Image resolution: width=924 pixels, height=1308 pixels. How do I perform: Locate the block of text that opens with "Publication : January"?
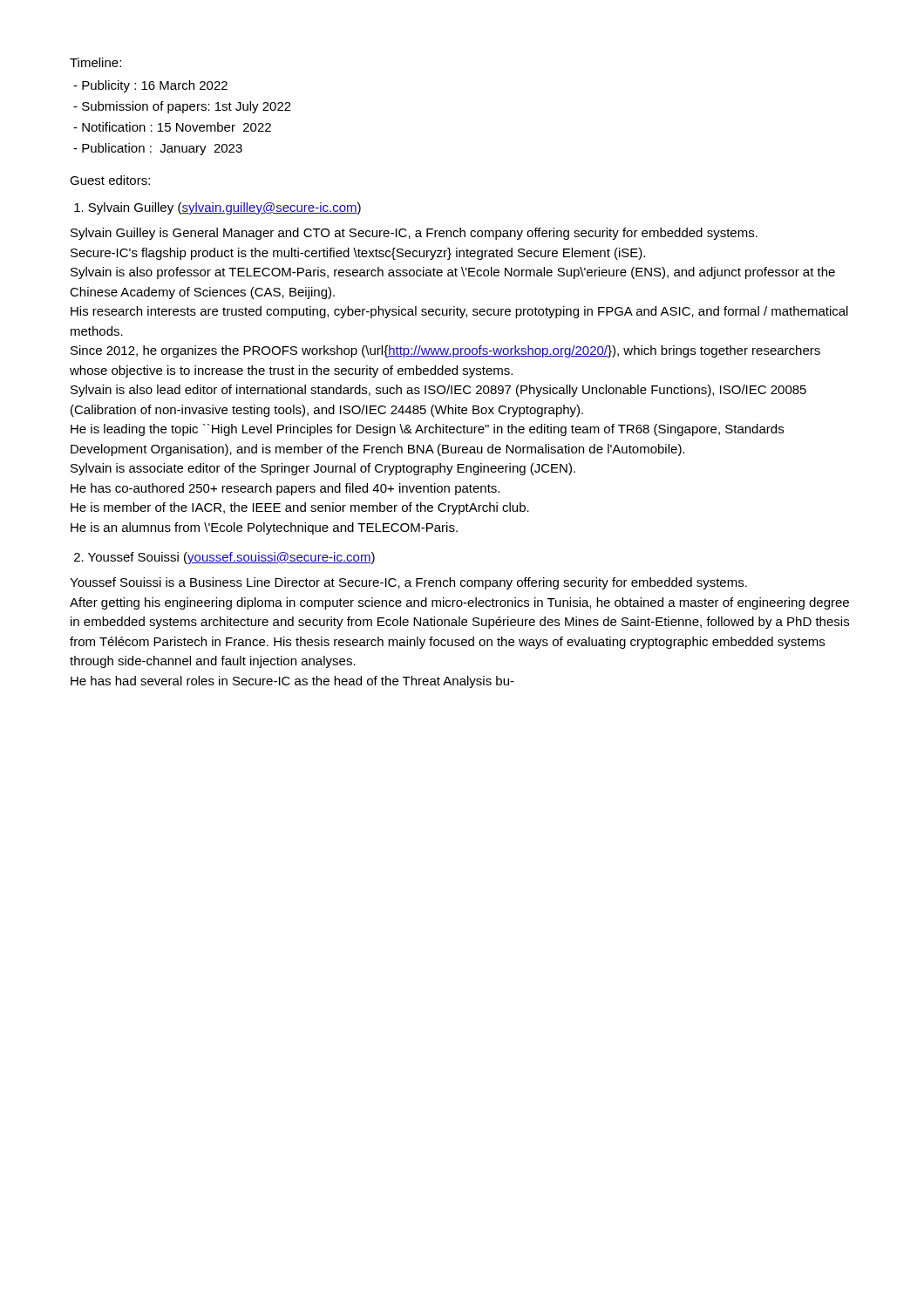(x=158, y=148)
